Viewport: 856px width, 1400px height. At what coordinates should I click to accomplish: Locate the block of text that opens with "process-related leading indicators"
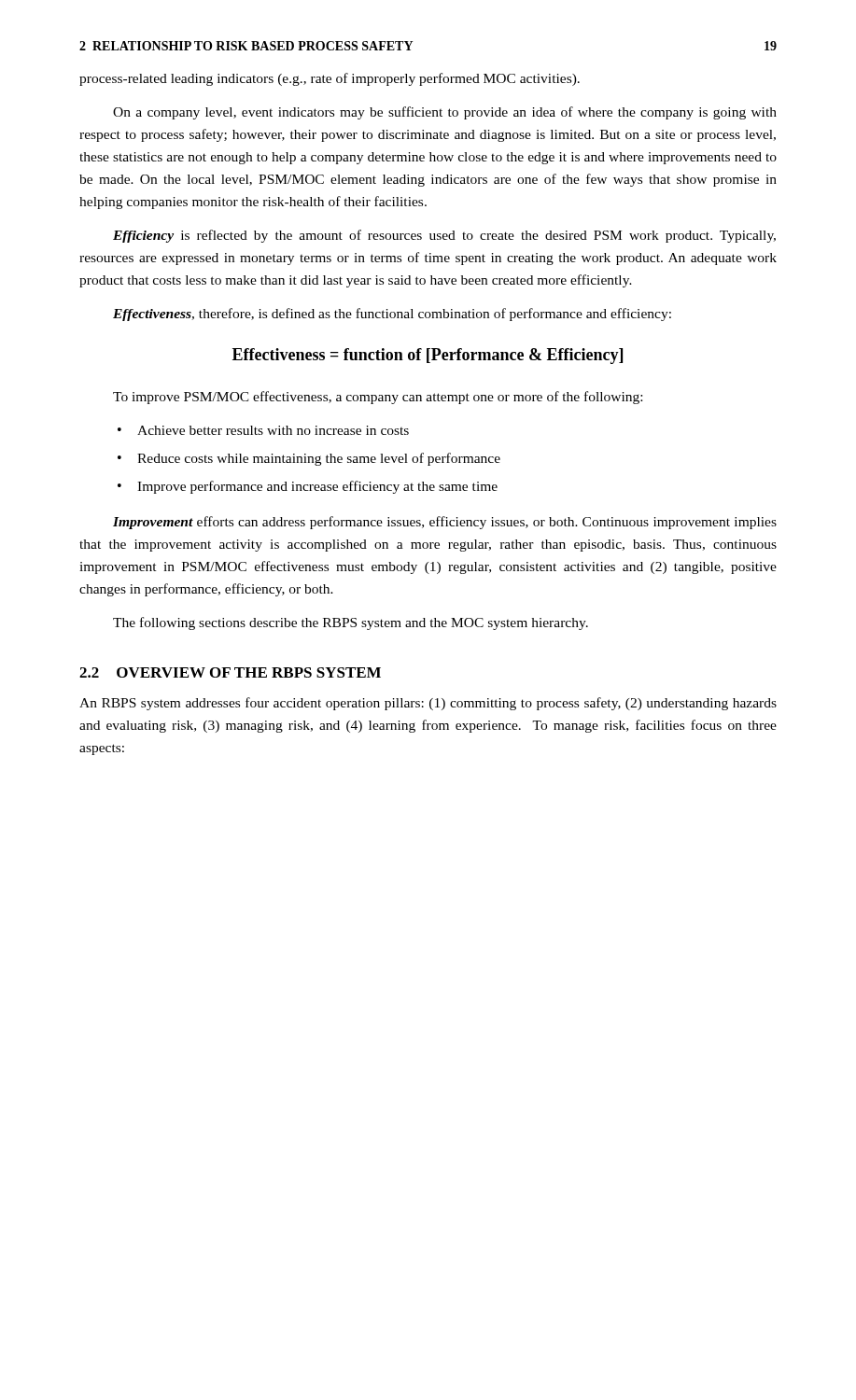point(428,78)
